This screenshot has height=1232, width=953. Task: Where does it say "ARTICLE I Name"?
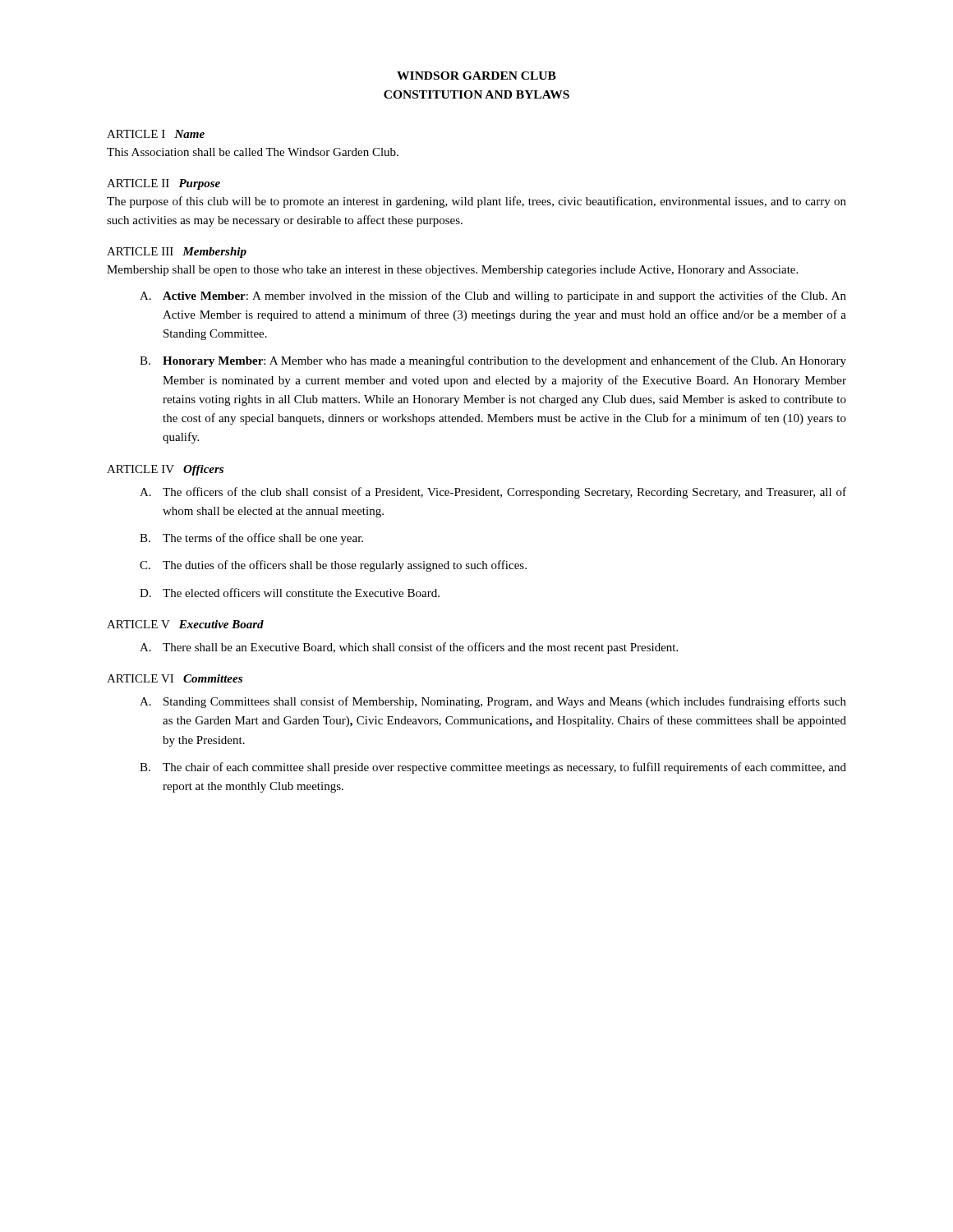point(156,133)
